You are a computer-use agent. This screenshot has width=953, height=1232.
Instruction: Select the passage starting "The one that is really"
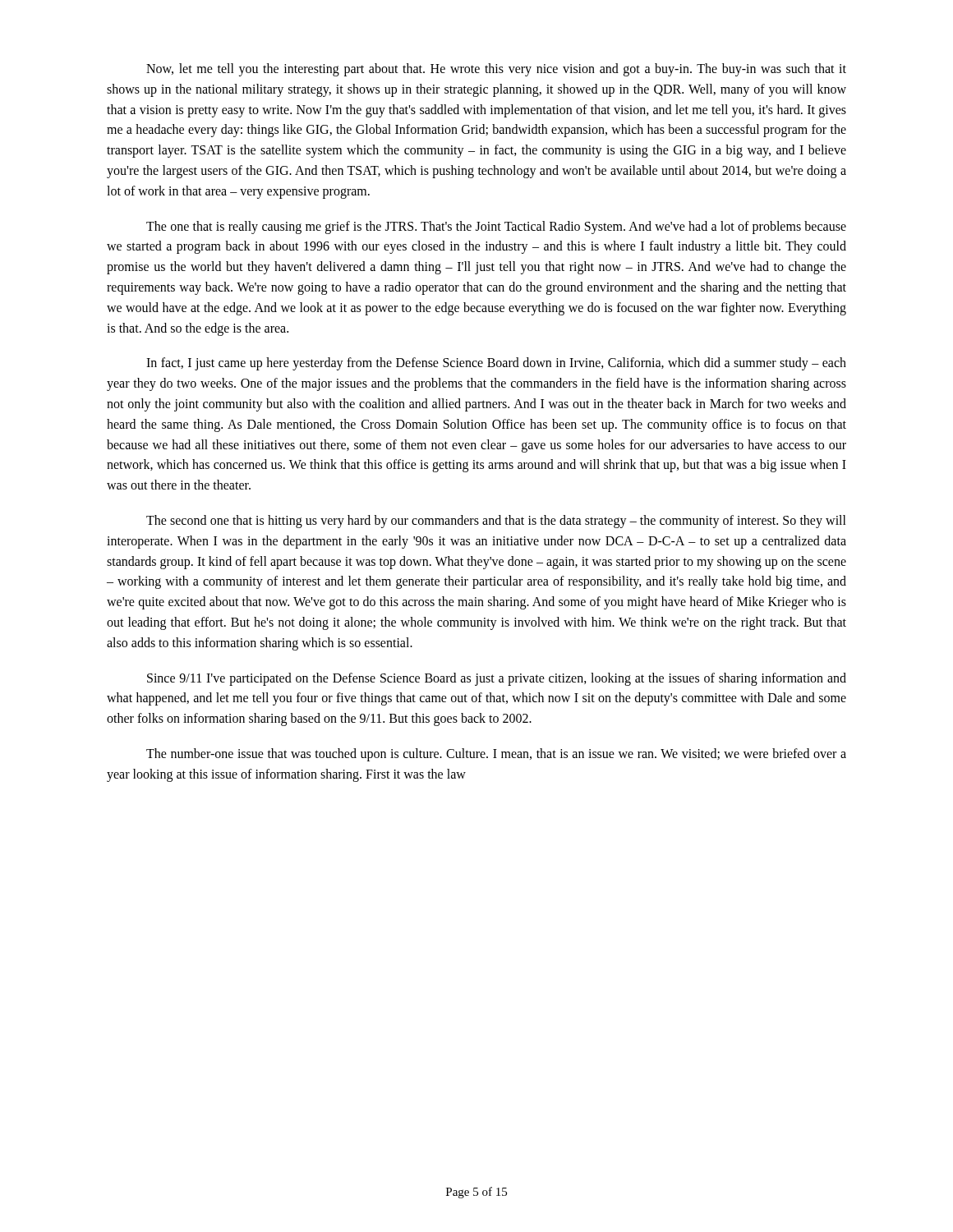pyautogui.click(x=476, y=277)
